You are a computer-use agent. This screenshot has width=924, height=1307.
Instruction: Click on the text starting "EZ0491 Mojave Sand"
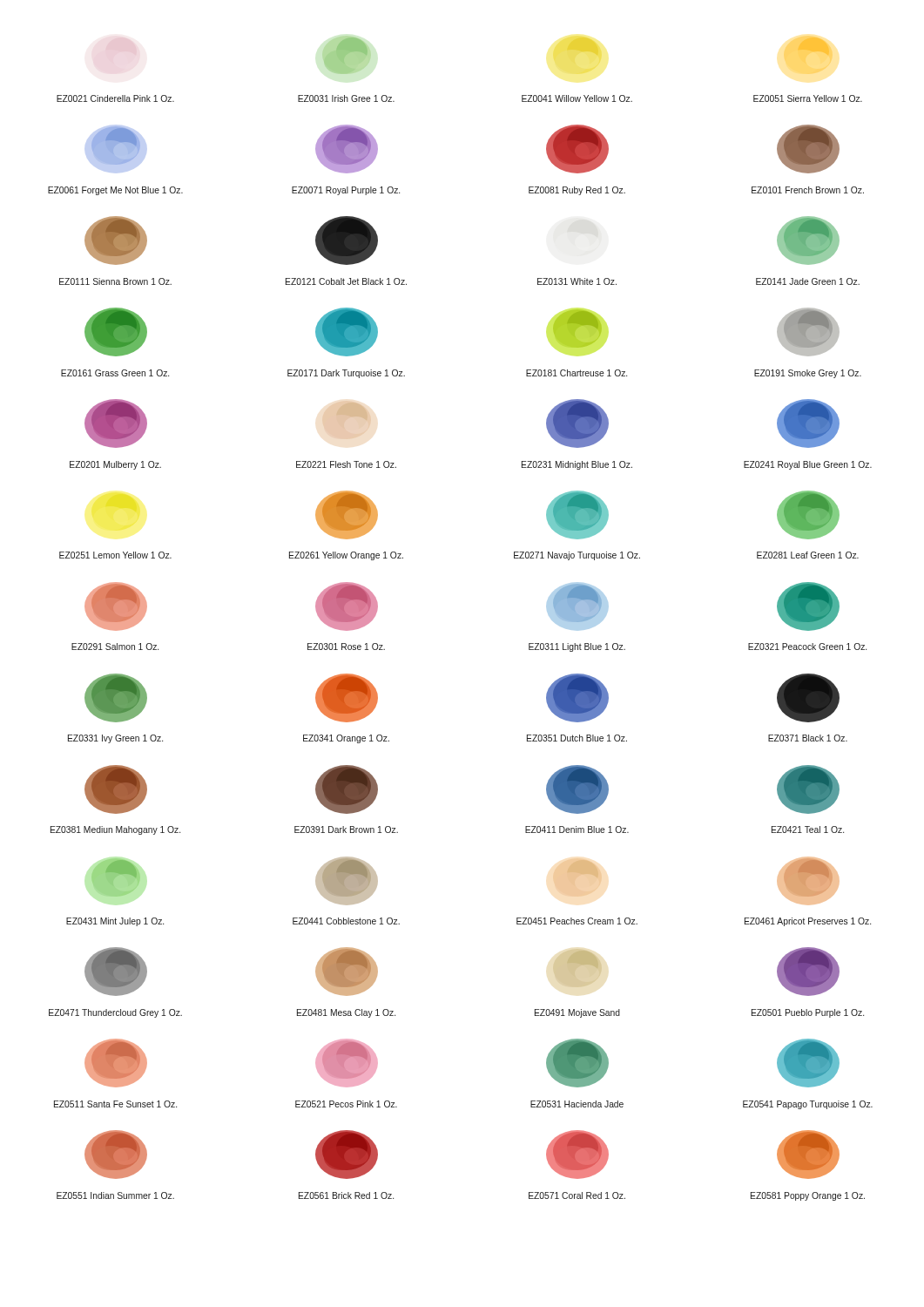pyautogui.click(x=577, y=1013)
